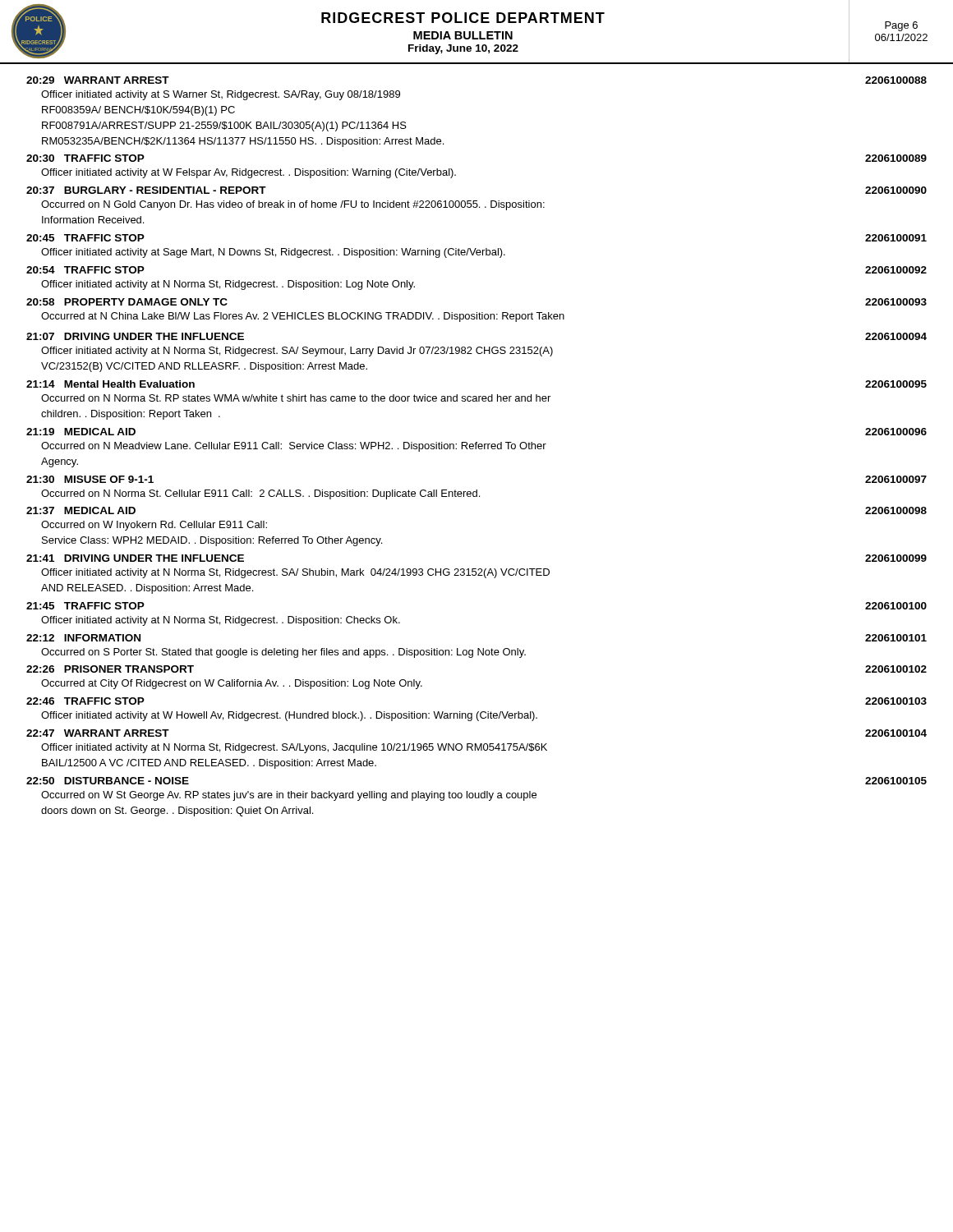Find the passage starting "22:46 TRAFFIC STOP 2206100103 Officer"

476,709
